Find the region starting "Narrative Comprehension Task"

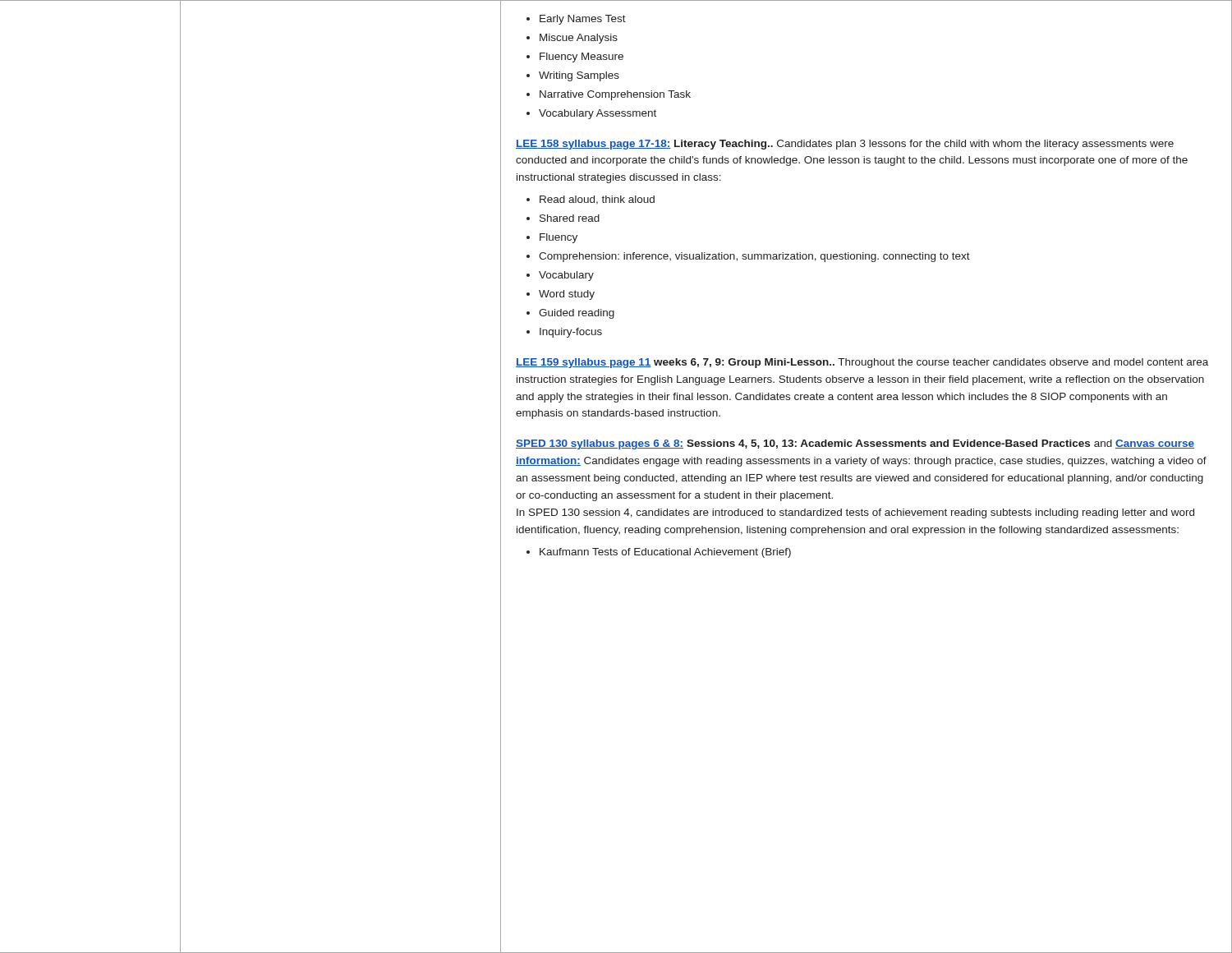click(615, 94)
